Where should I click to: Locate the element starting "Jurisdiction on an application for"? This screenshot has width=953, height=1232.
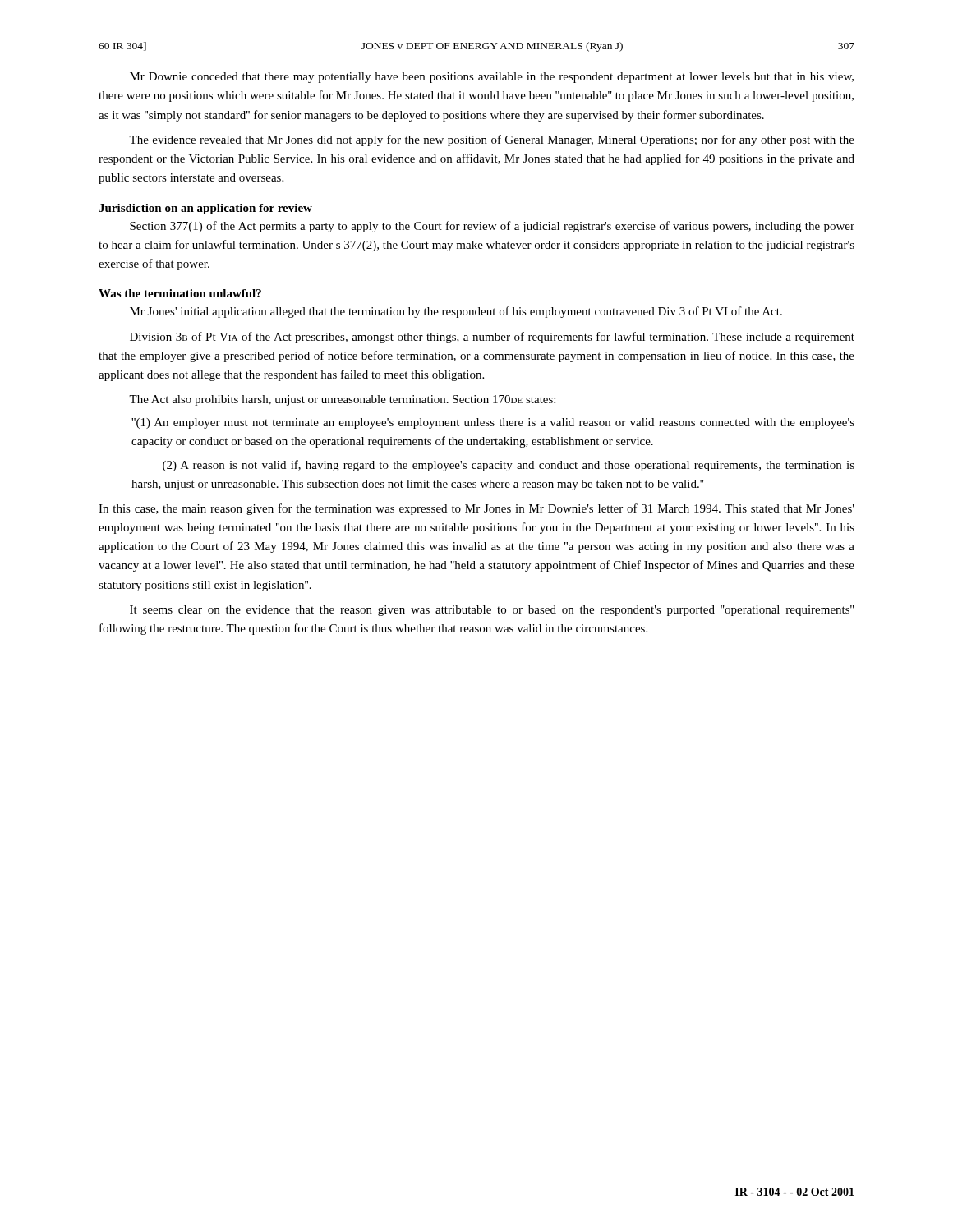point(205,207)
